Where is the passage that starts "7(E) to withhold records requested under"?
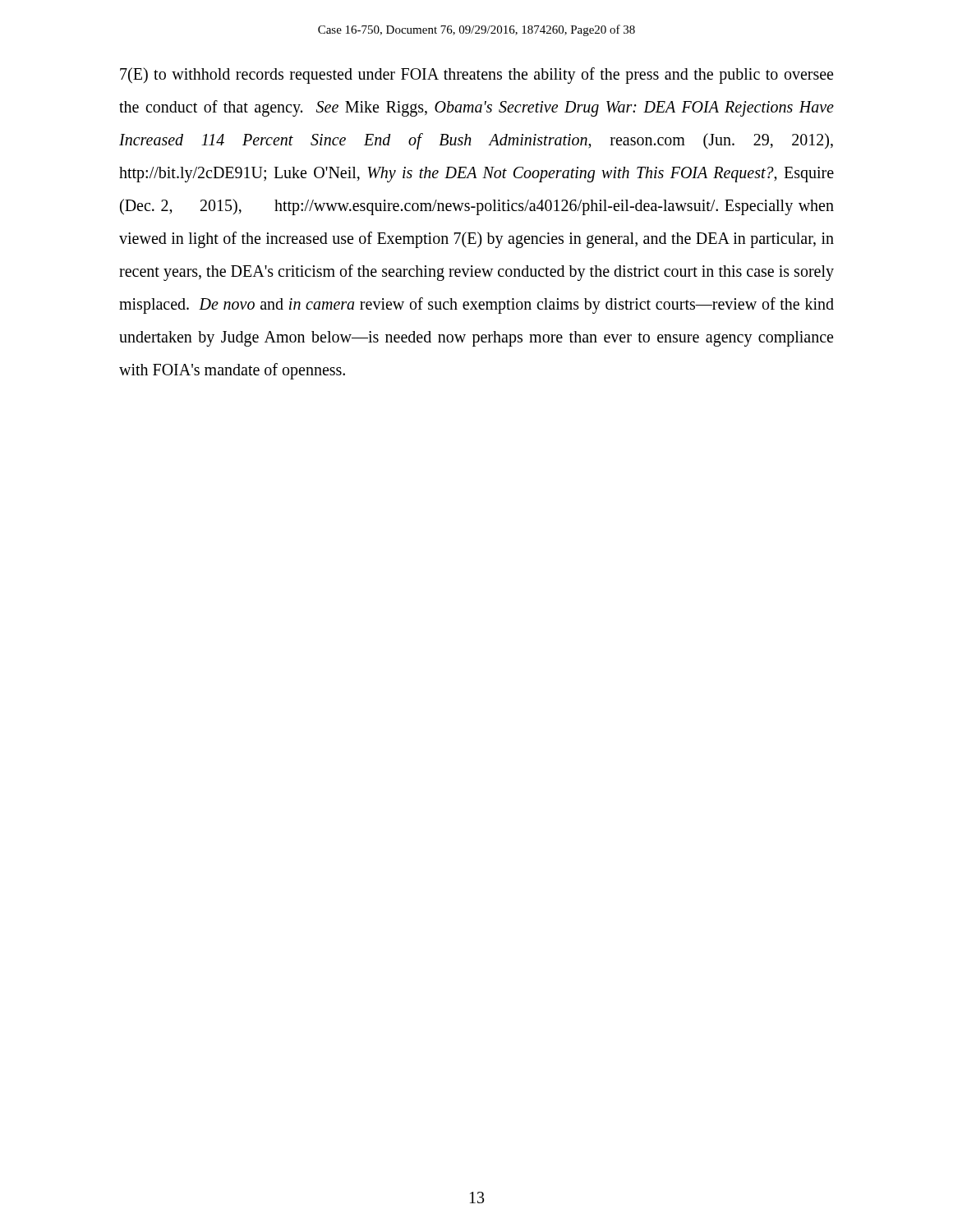 (x=476, y=222)
